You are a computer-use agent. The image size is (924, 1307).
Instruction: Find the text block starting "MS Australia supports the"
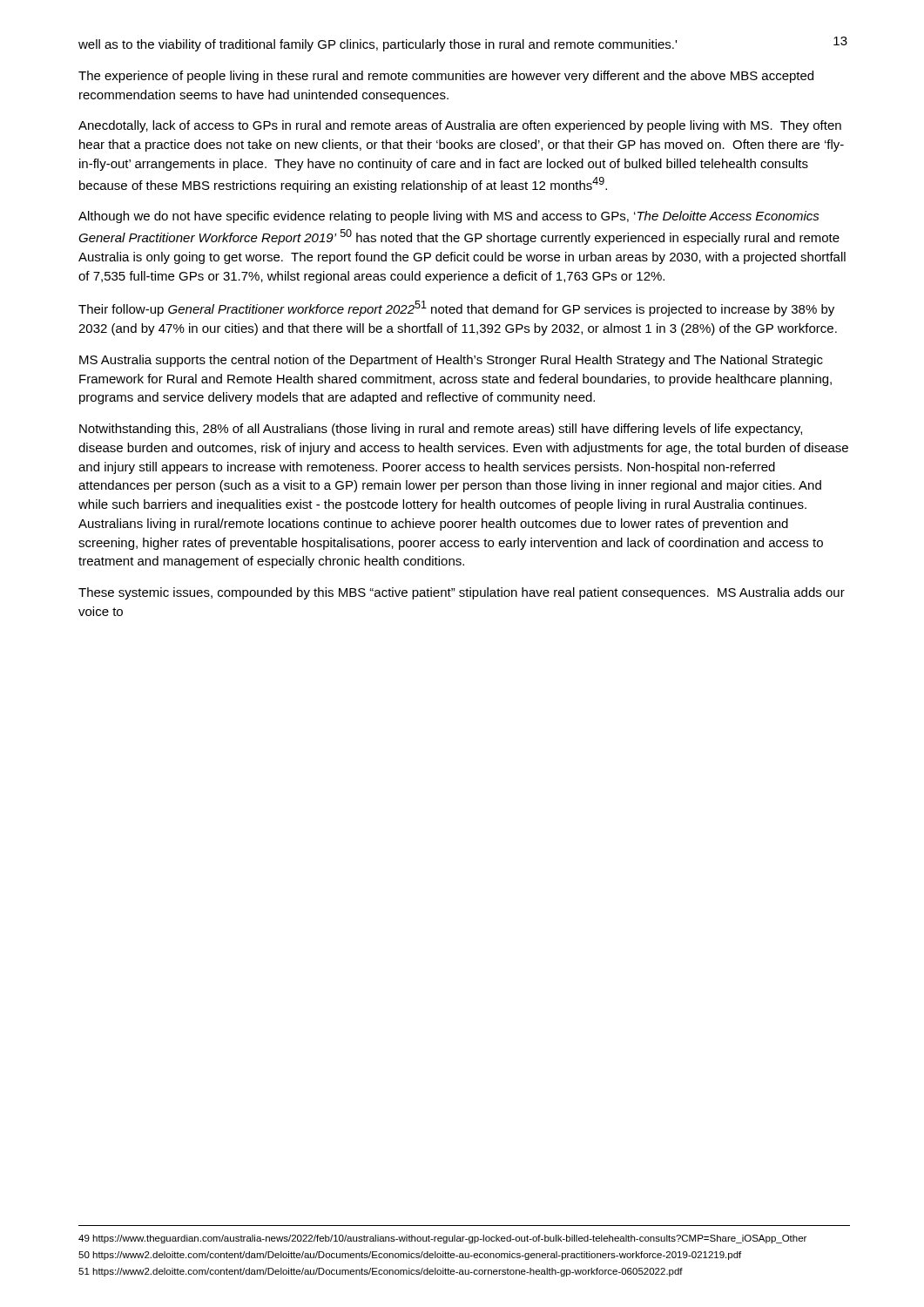click(464, 378)
